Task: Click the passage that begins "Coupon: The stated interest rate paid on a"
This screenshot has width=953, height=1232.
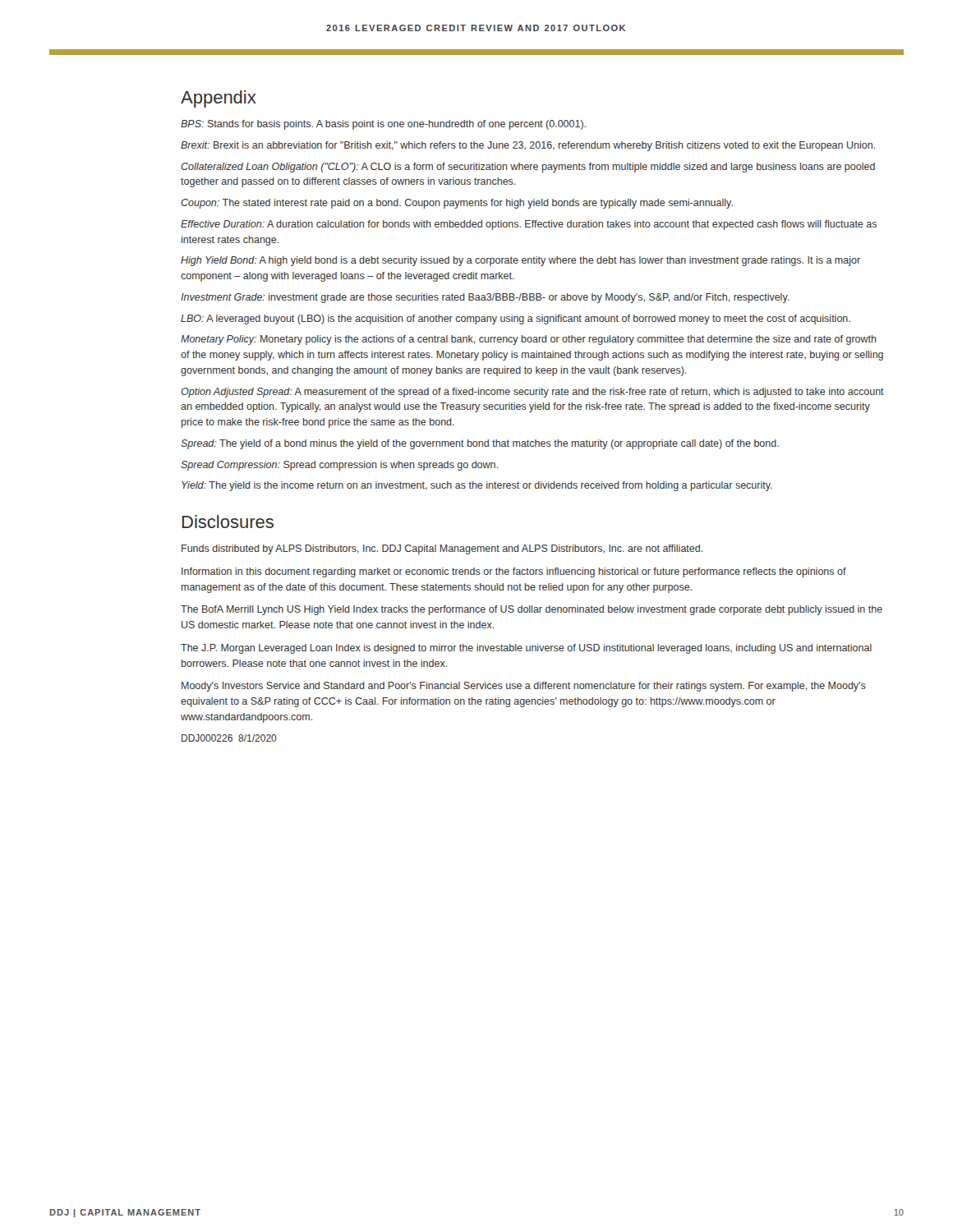Action: [x=457, y=203]
